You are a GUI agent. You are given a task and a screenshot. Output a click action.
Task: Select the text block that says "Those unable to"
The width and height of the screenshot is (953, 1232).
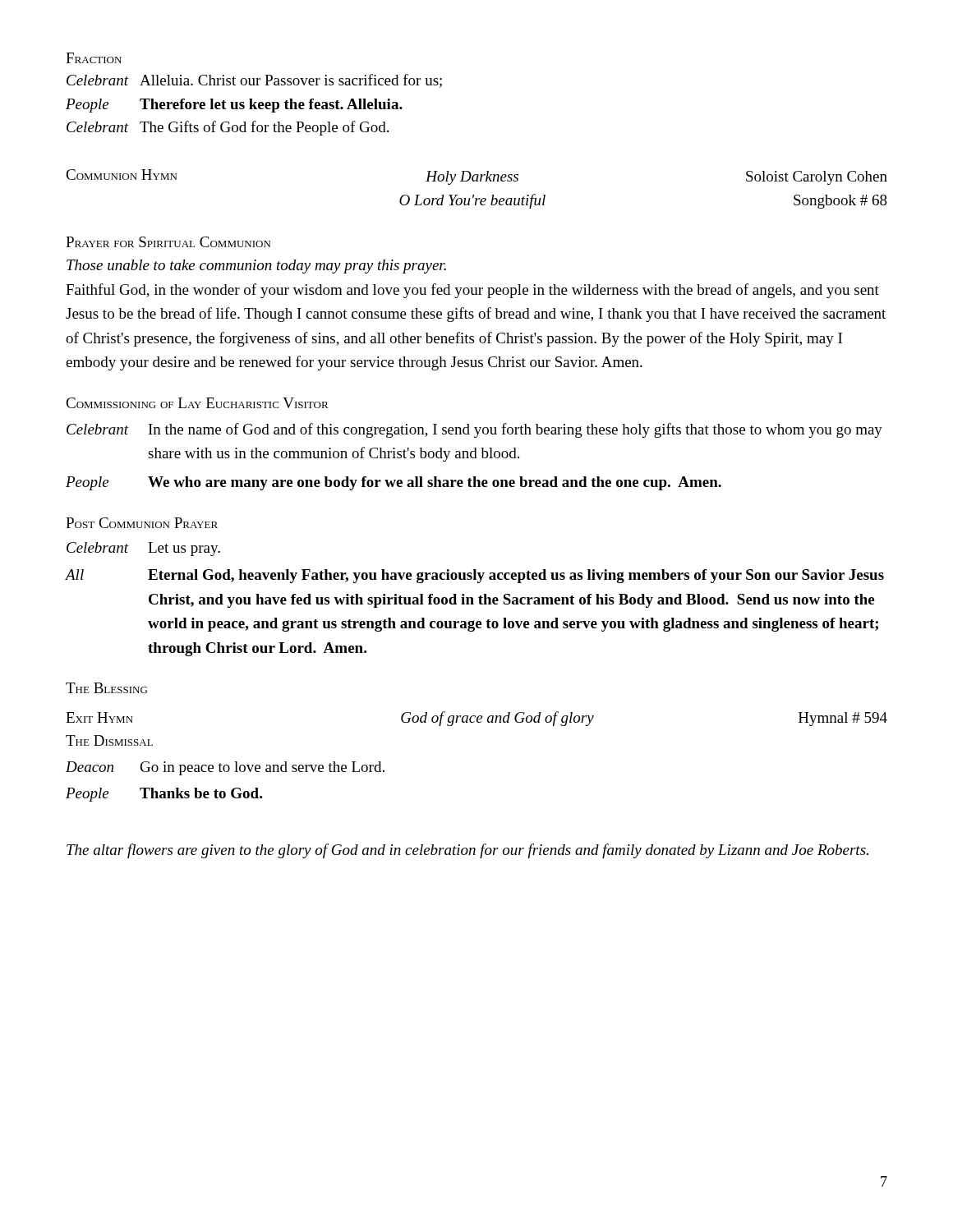point(476,314)
